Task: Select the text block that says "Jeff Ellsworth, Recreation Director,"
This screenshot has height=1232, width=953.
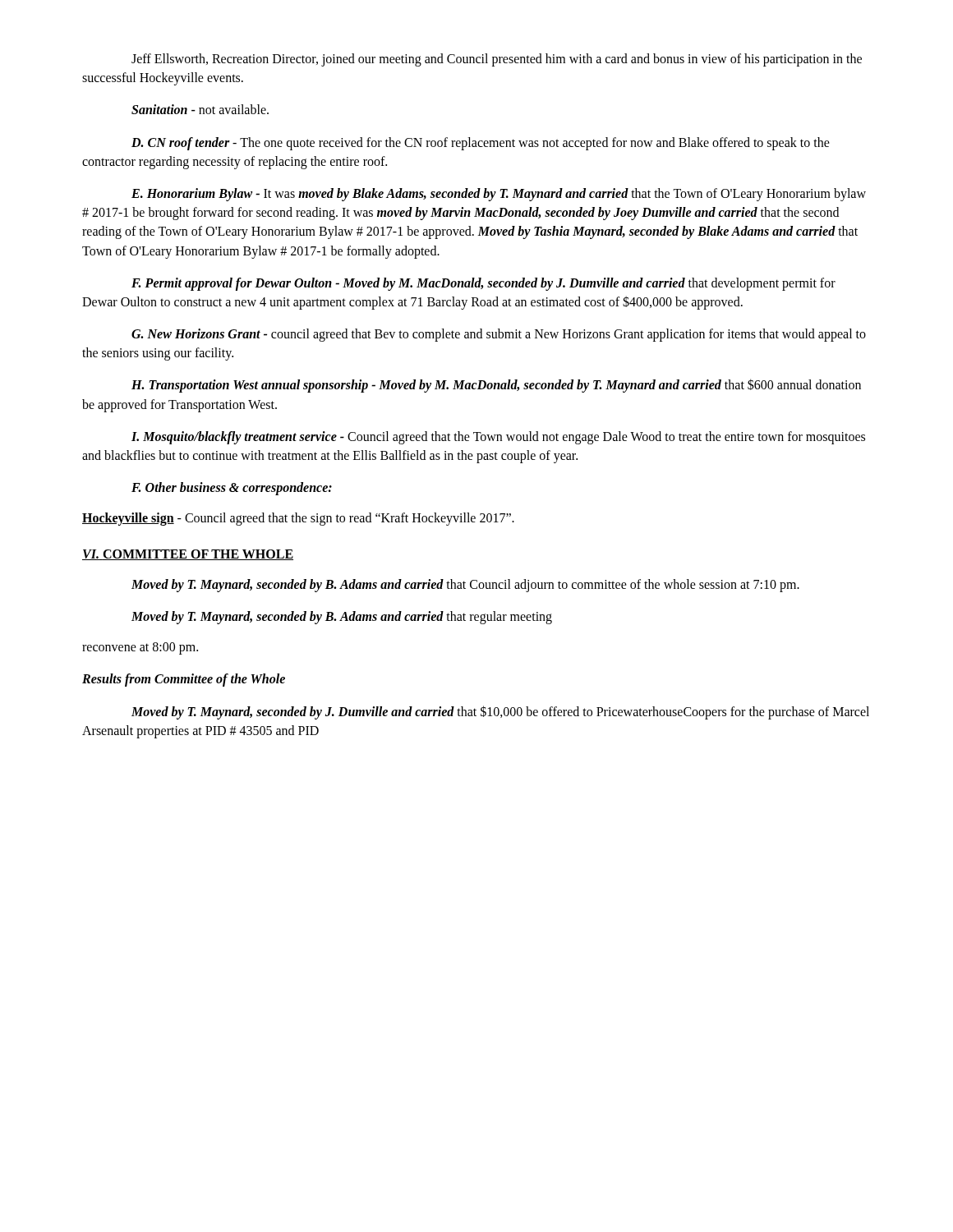Action: point(476,68)
